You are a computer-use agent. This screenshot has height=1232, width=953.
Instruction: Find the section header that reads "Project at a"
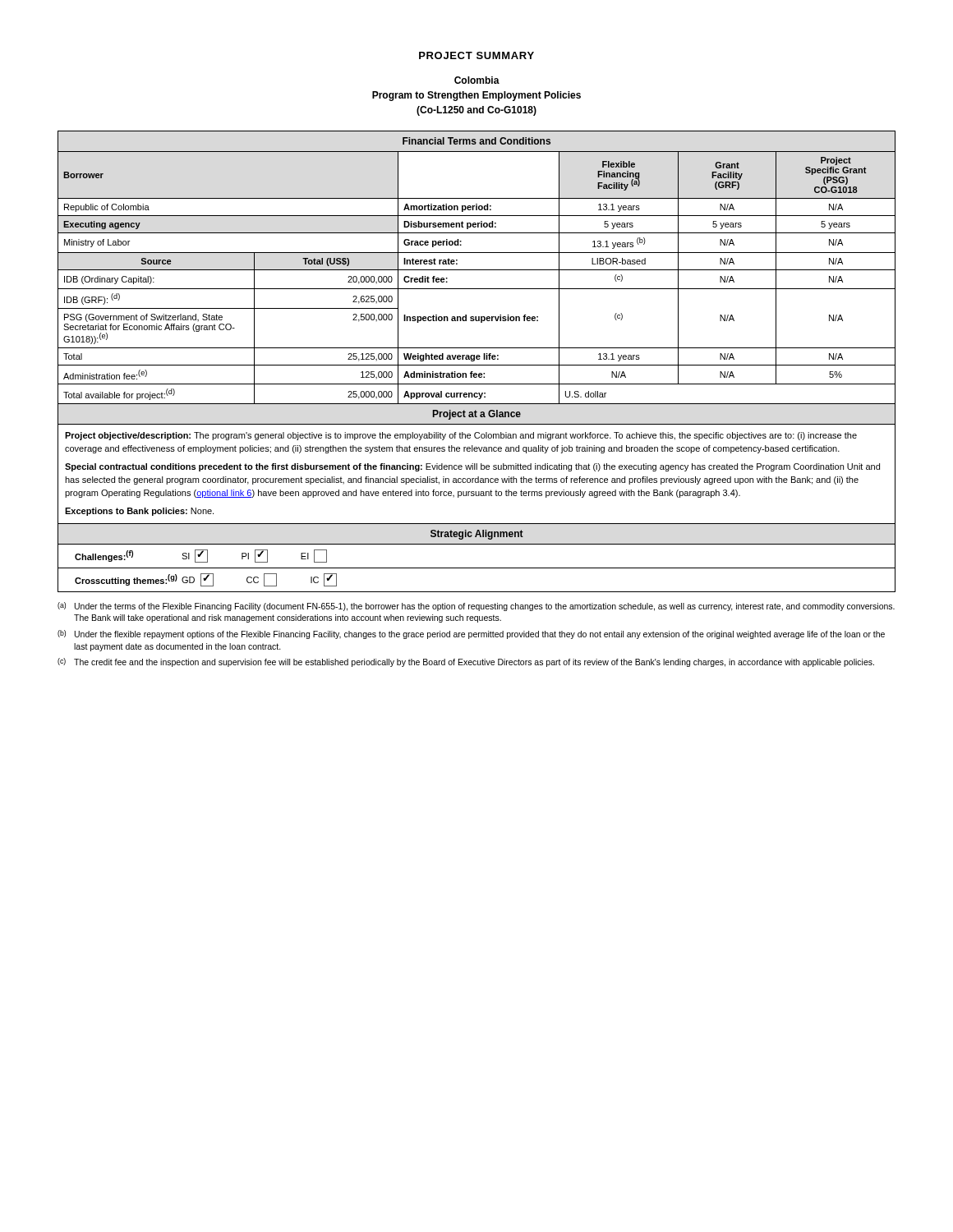click(x=476, y=414)
